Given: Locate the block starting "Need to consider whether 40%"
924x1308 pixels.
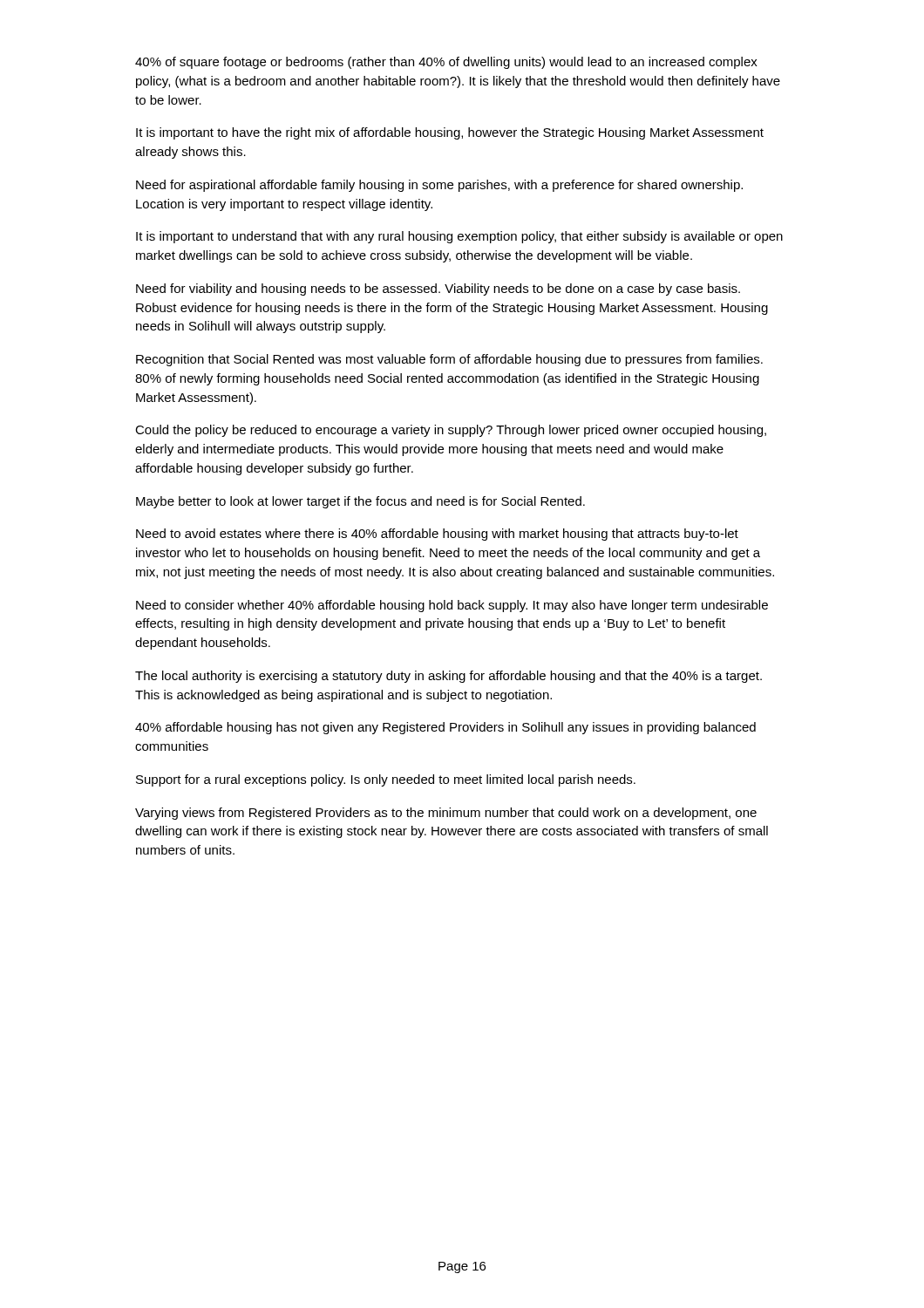Looking at the screenshot, I should [x=452, y=623].
